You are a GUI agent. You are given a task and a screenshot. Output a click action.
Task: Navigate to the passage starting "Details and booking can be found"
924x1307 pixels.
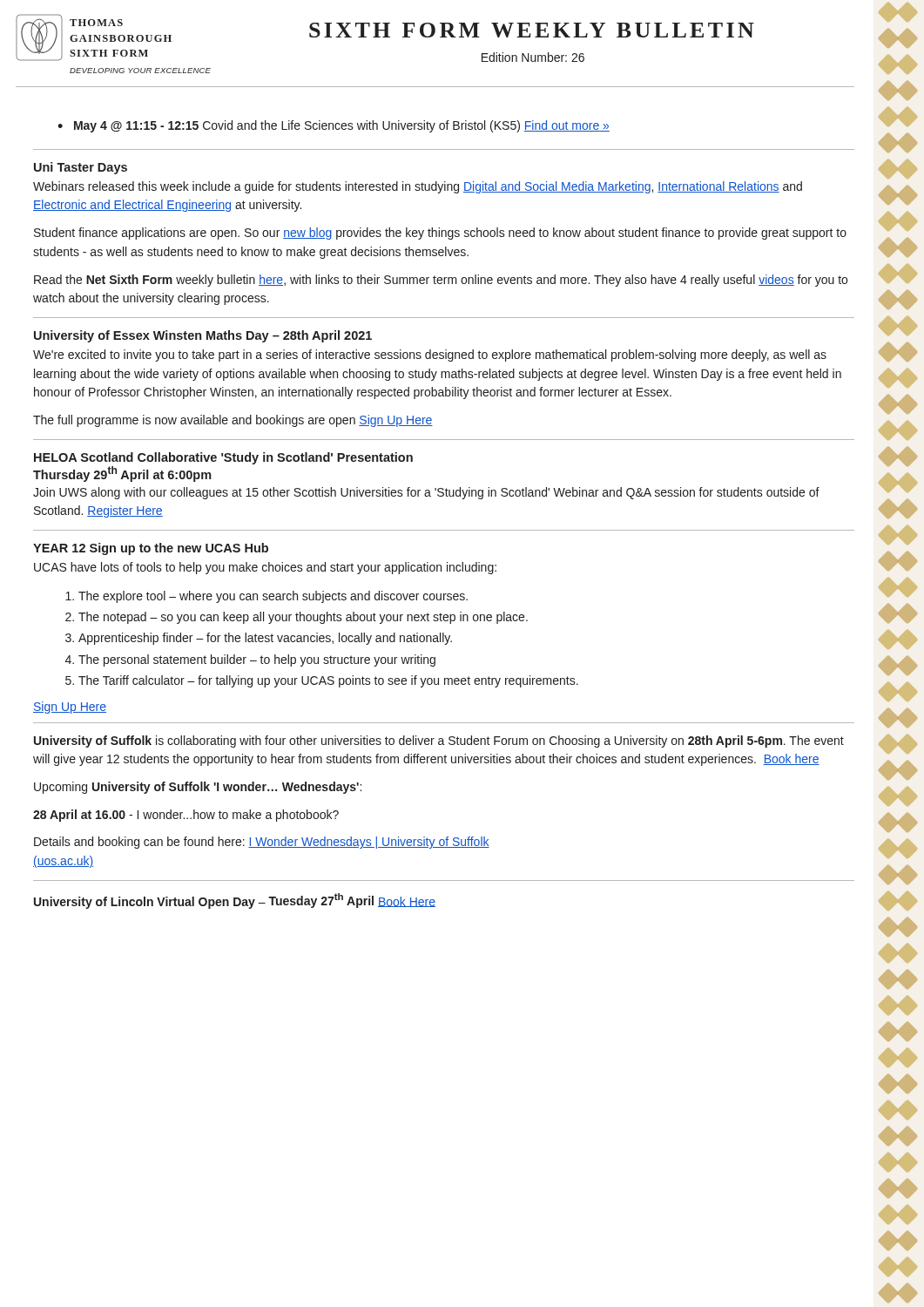(261, 851)
